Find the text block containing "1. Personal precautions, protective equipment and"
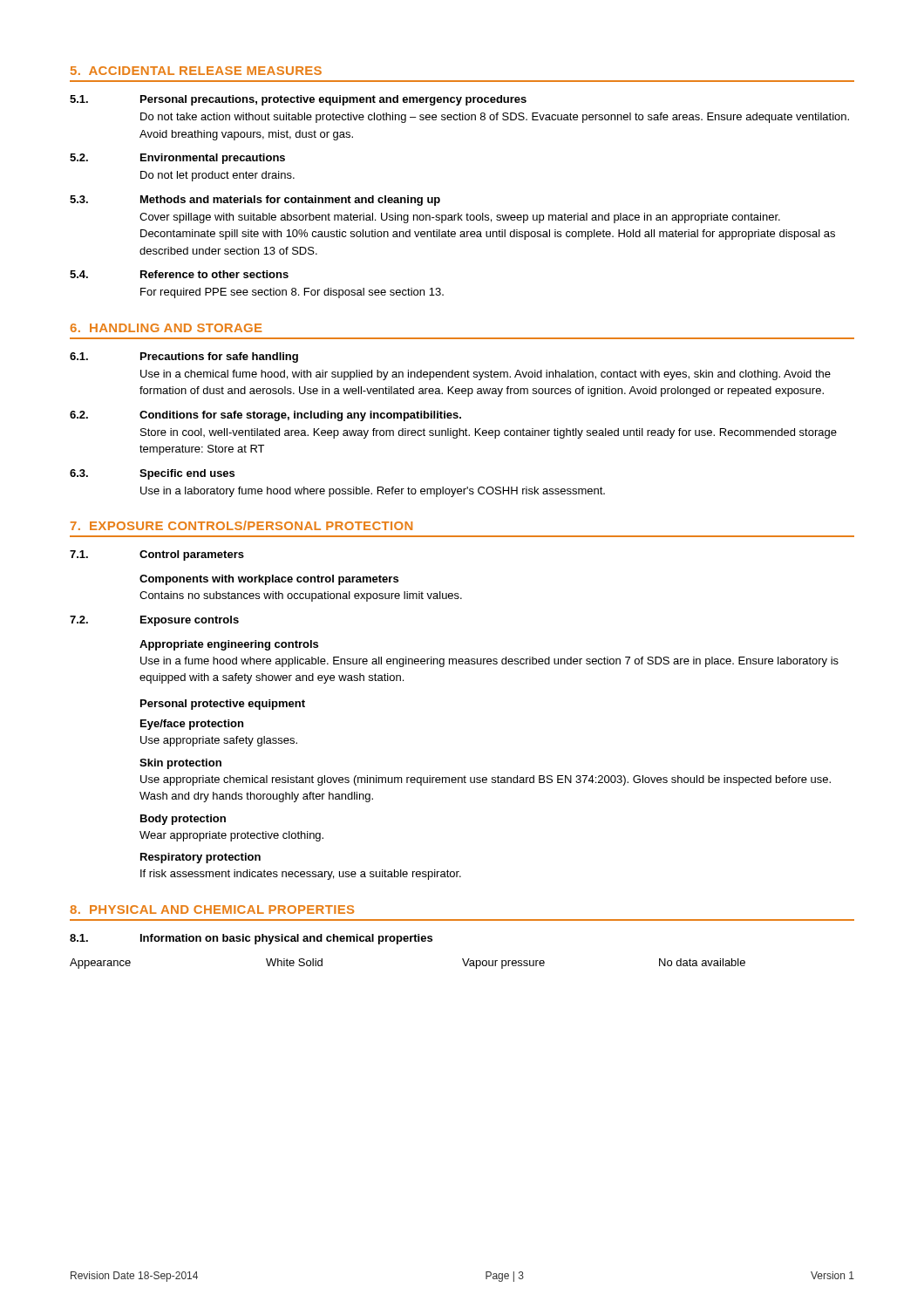Viewport: 924px width, 1308px height. point(462,117)
